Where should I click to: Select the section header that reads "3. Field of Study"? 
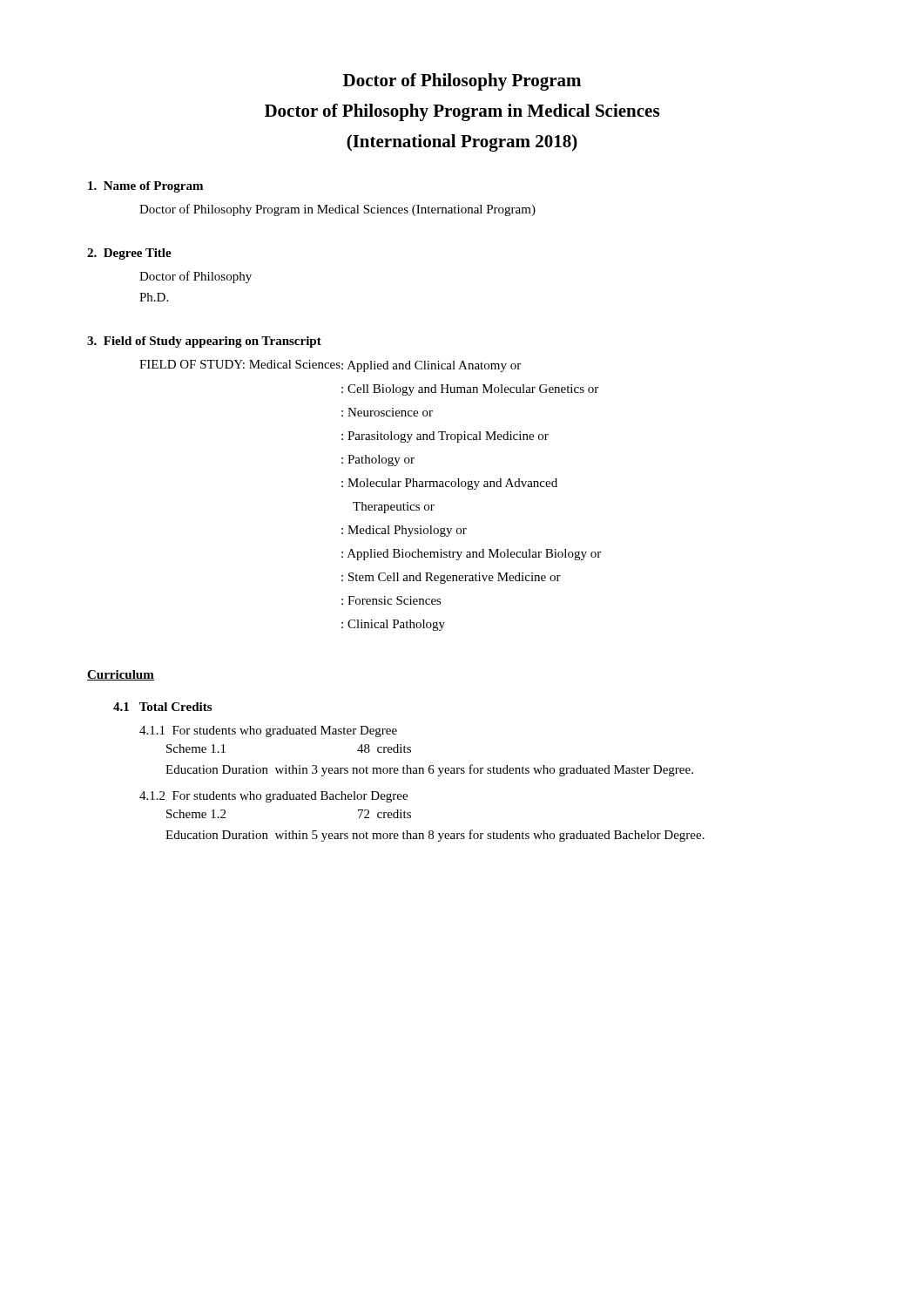pos(204,341)
